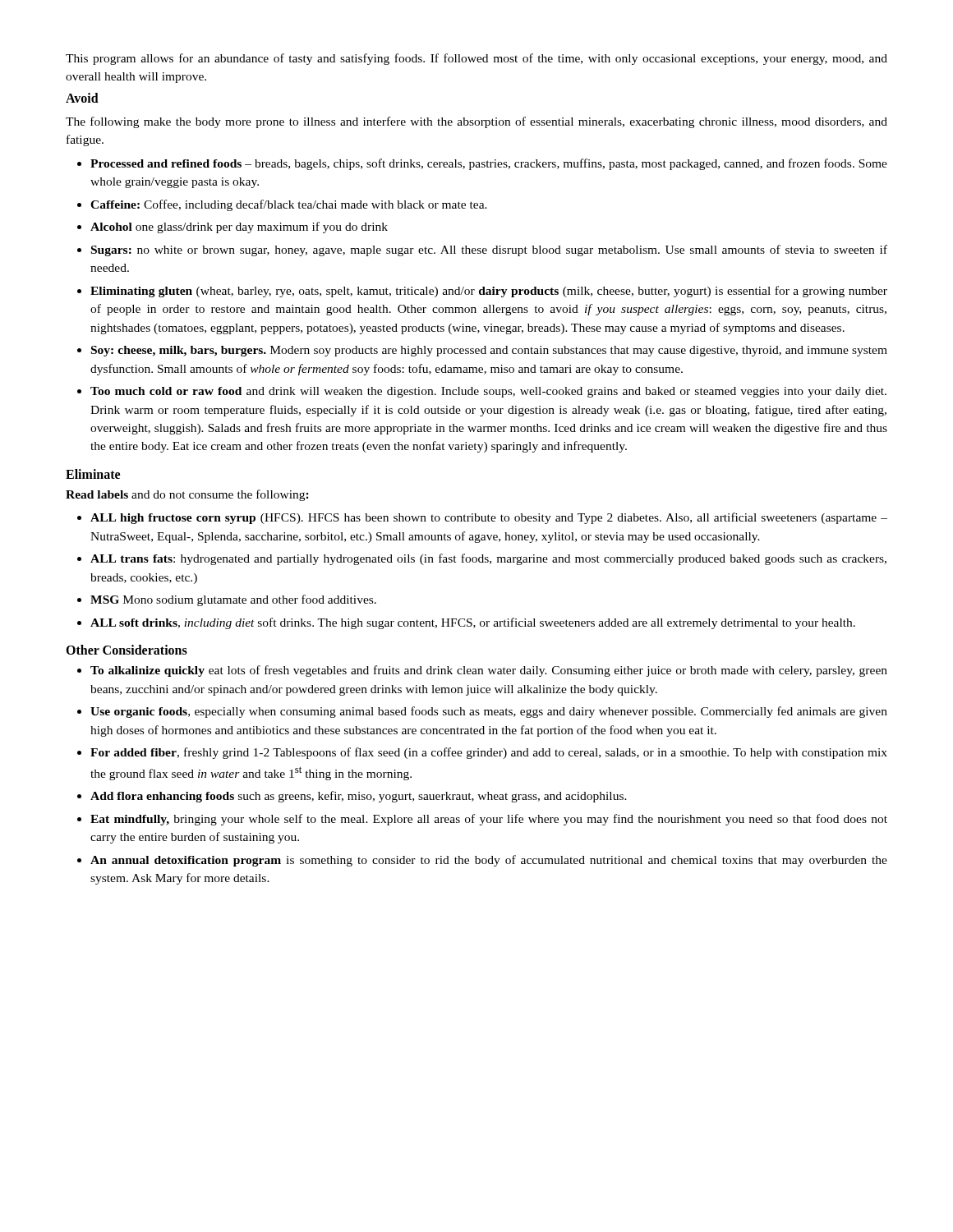The width and height of the screenshot is (953, 1232).
Task: Click on the list item that says "ALL high fructose corn"
Action: pos(489,527)
